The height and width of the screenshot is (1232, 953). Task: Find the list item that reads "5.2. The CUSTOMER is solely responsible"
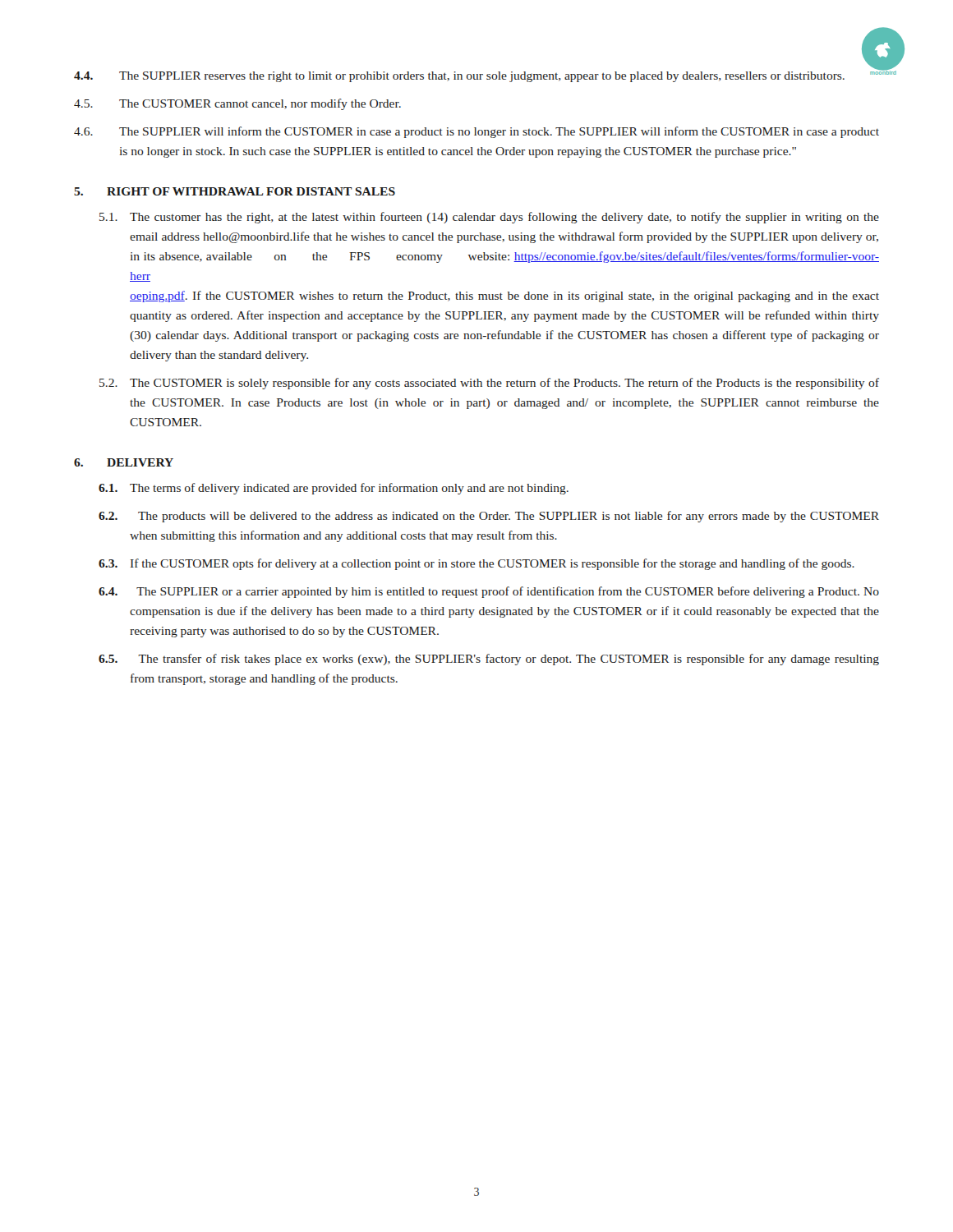point(489,403)
